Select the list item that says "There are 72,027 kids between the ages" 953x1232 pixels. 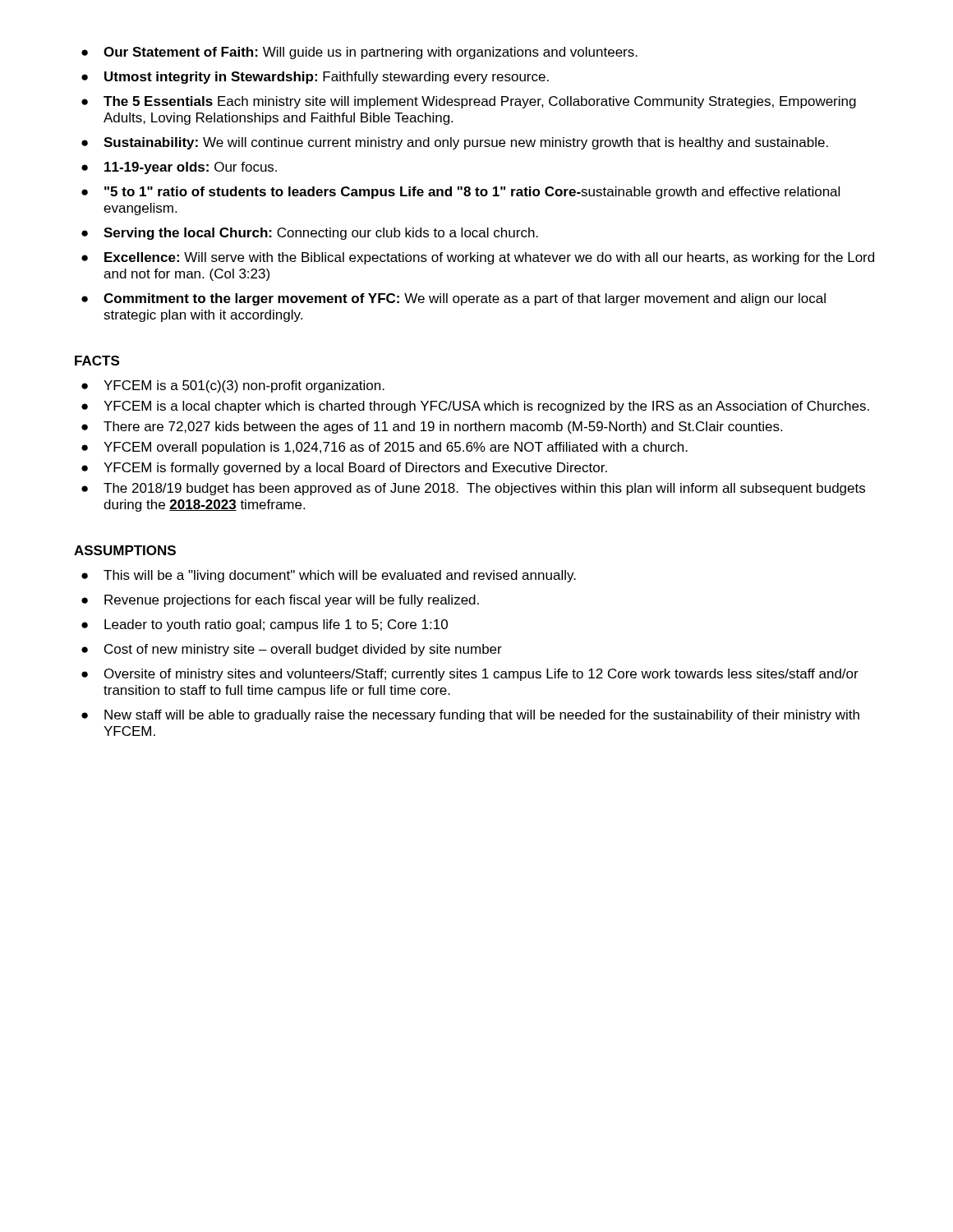click(476, 427)
